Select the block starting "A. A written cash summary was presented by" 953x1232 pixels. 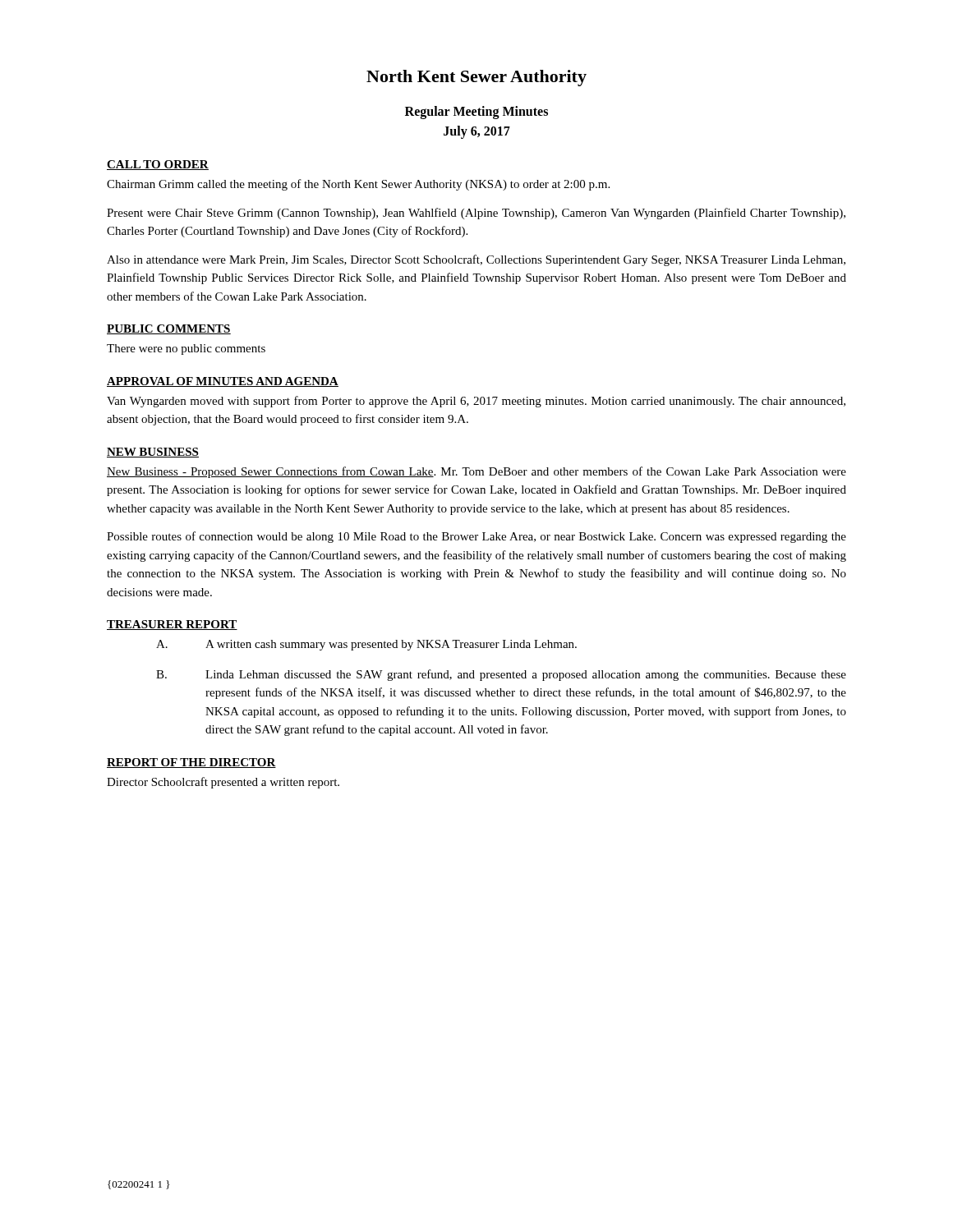click(476, 644)
